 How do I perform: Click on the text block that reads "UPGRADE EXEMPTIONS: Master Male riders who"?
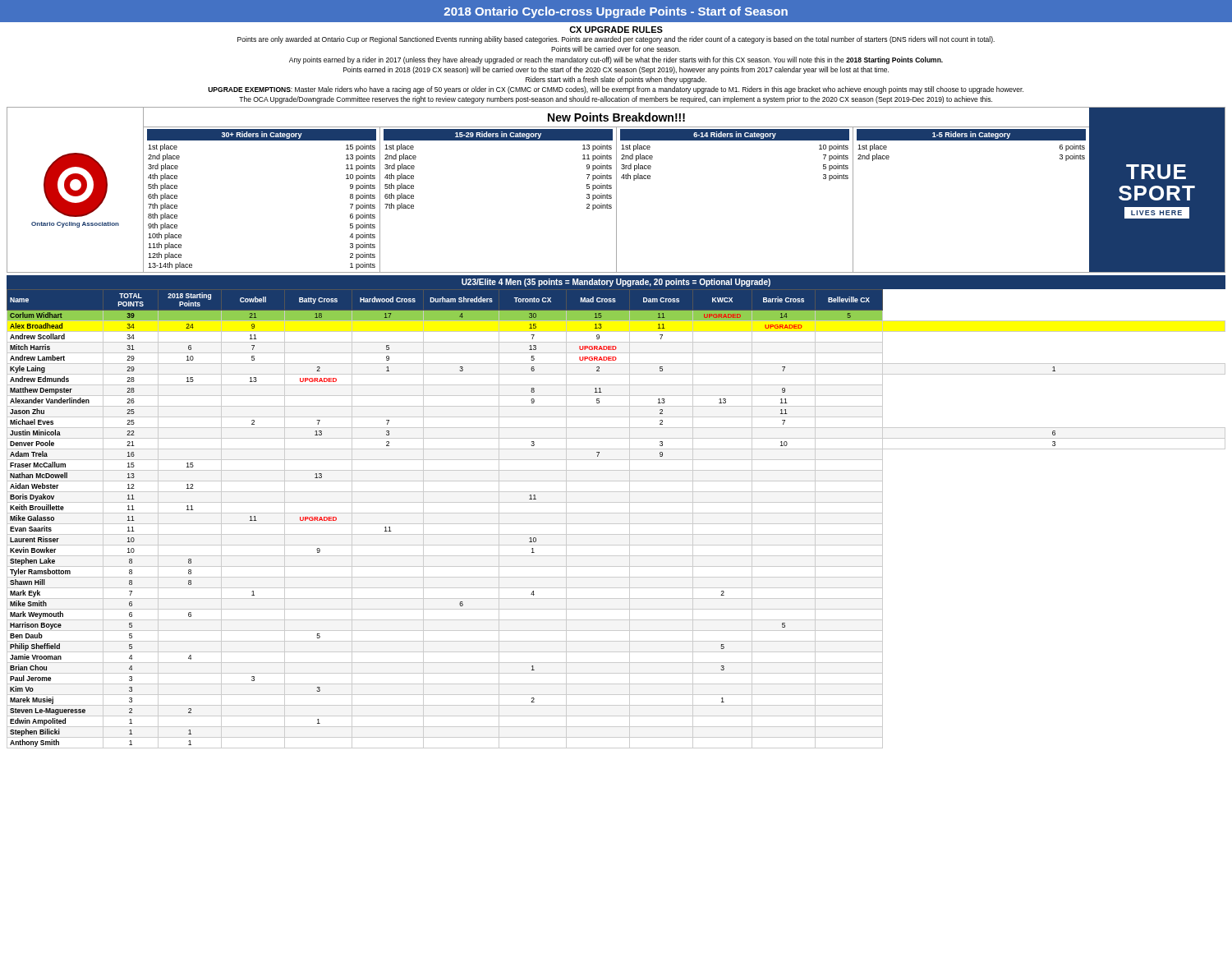tap(616, 95)
